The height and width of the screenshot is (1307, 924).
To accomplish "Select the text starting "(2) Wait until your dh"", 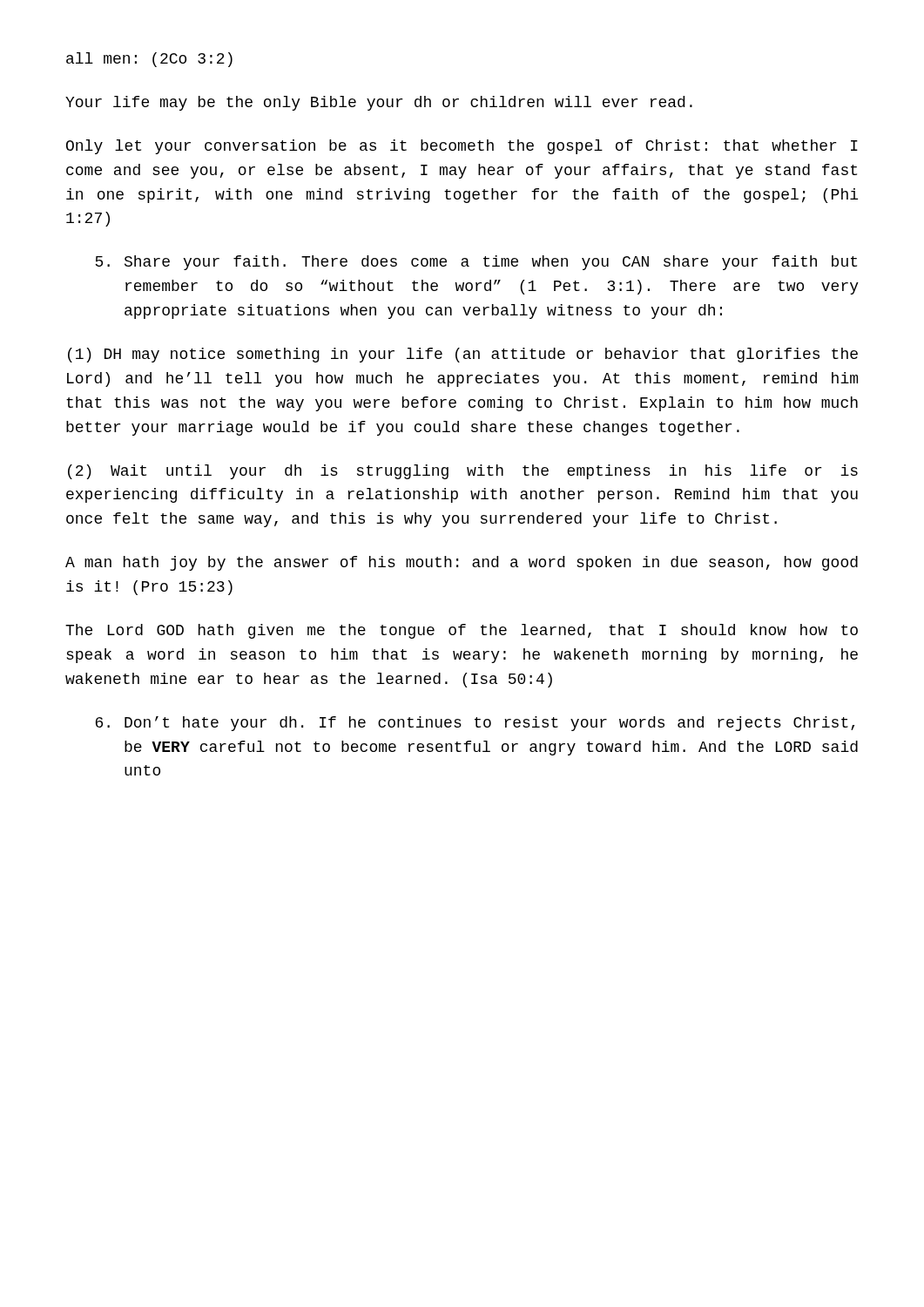I will point(462,495).
